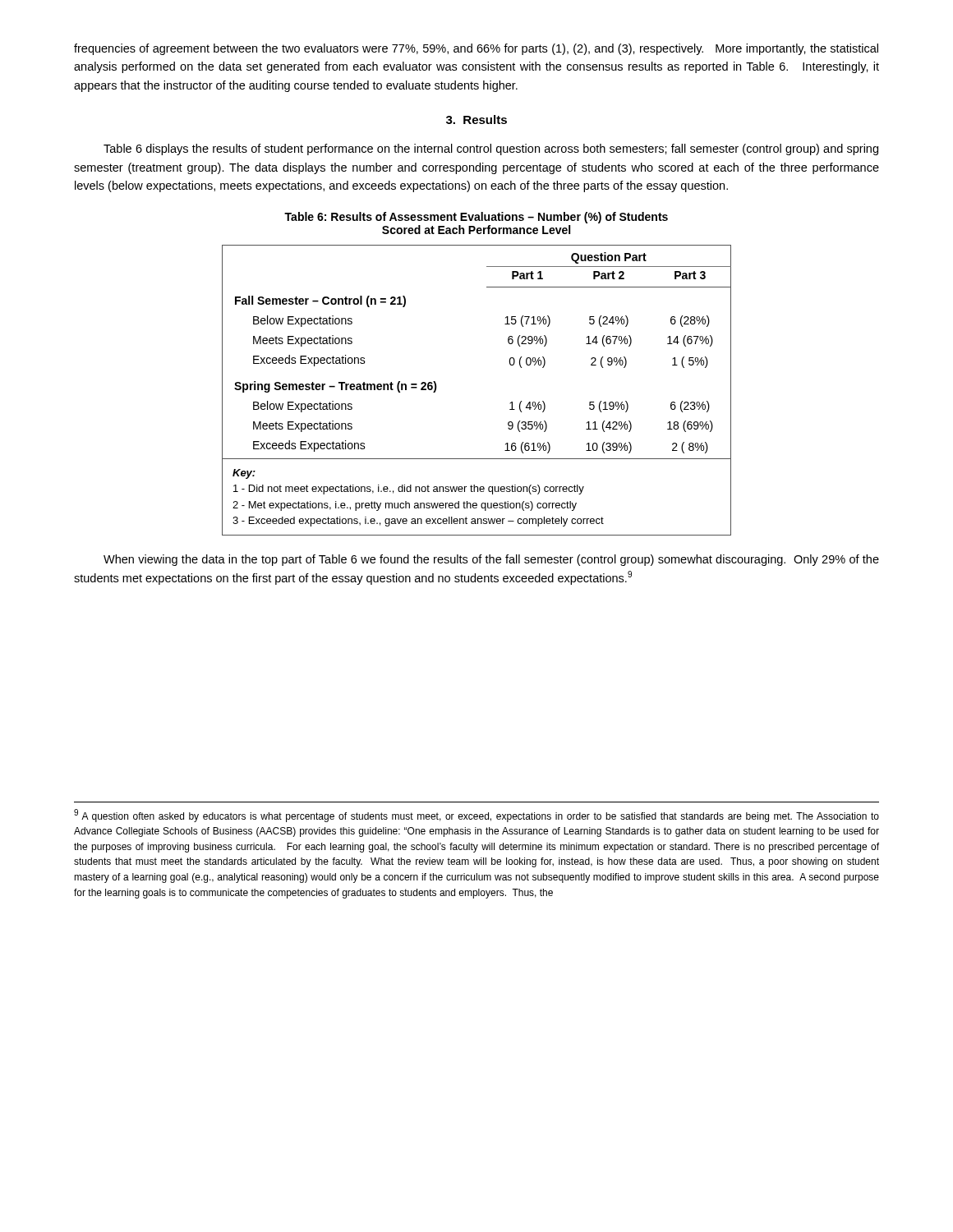
Task: Find the text starting "9 A question often asked by educators"
Action: tap(476, 853)
